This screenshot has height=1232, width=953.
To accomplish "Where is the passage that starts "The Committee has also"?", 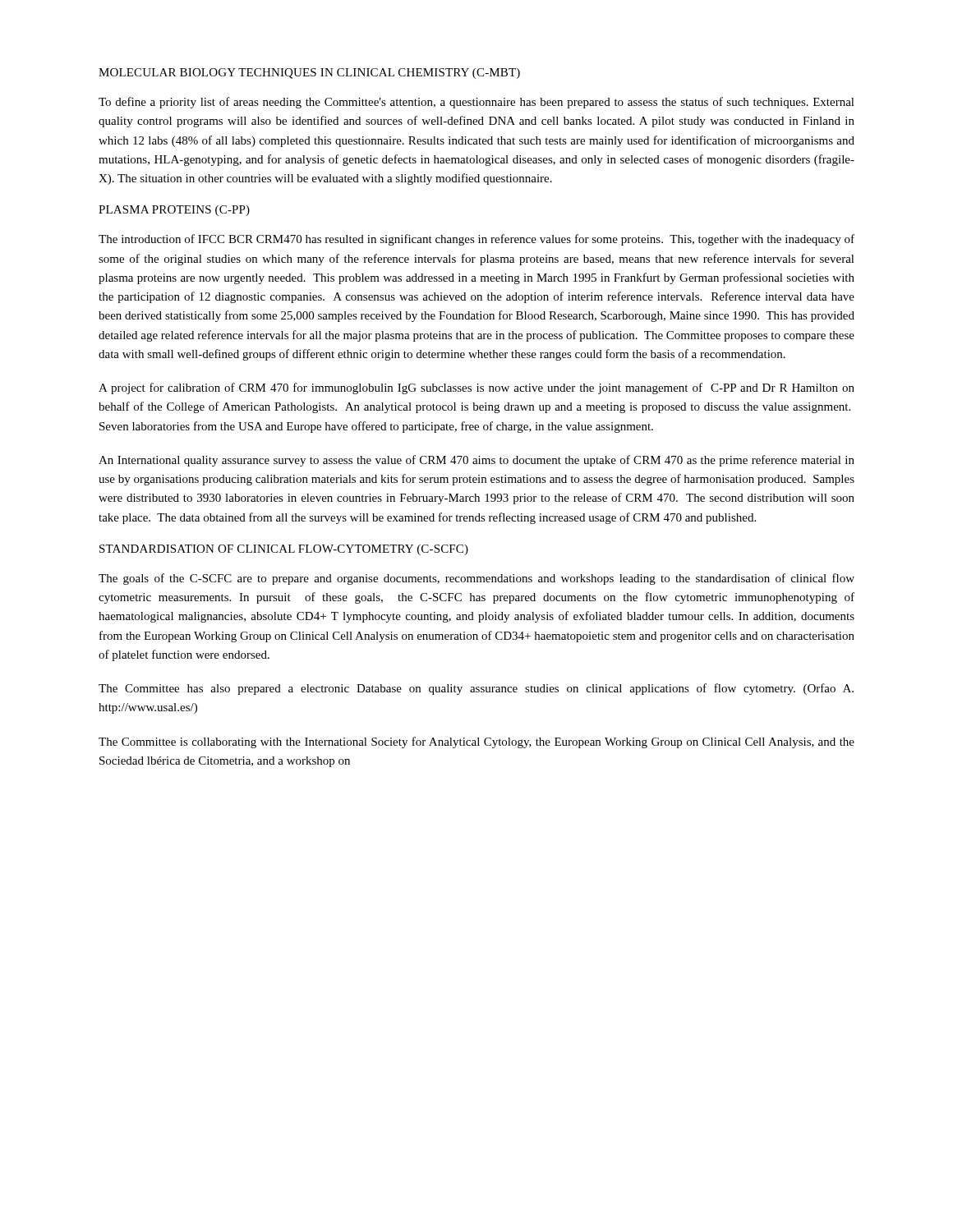I will (476, 698).
